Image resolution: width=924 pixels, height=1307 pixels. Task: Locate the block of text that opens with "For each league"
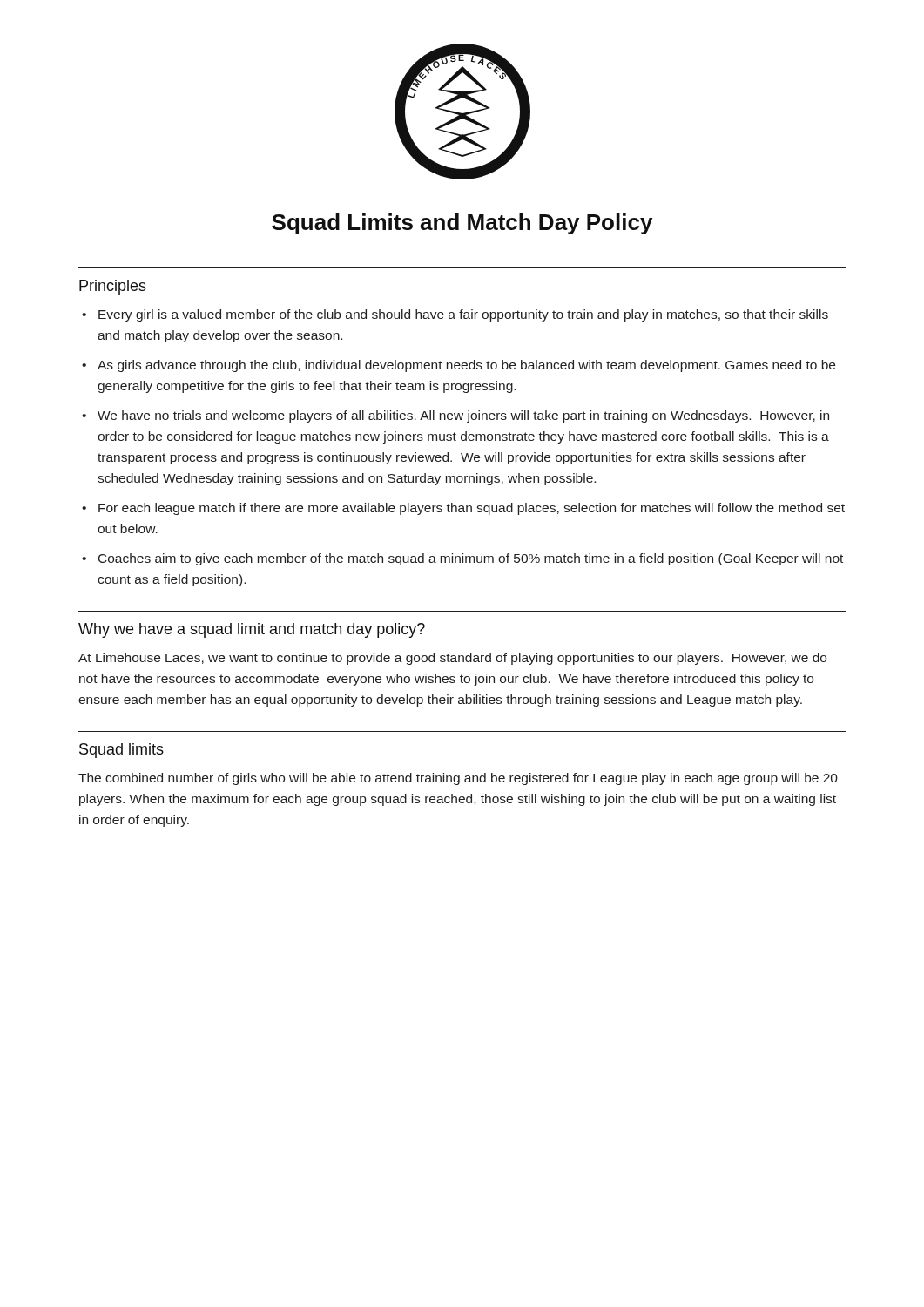point(471,518)
